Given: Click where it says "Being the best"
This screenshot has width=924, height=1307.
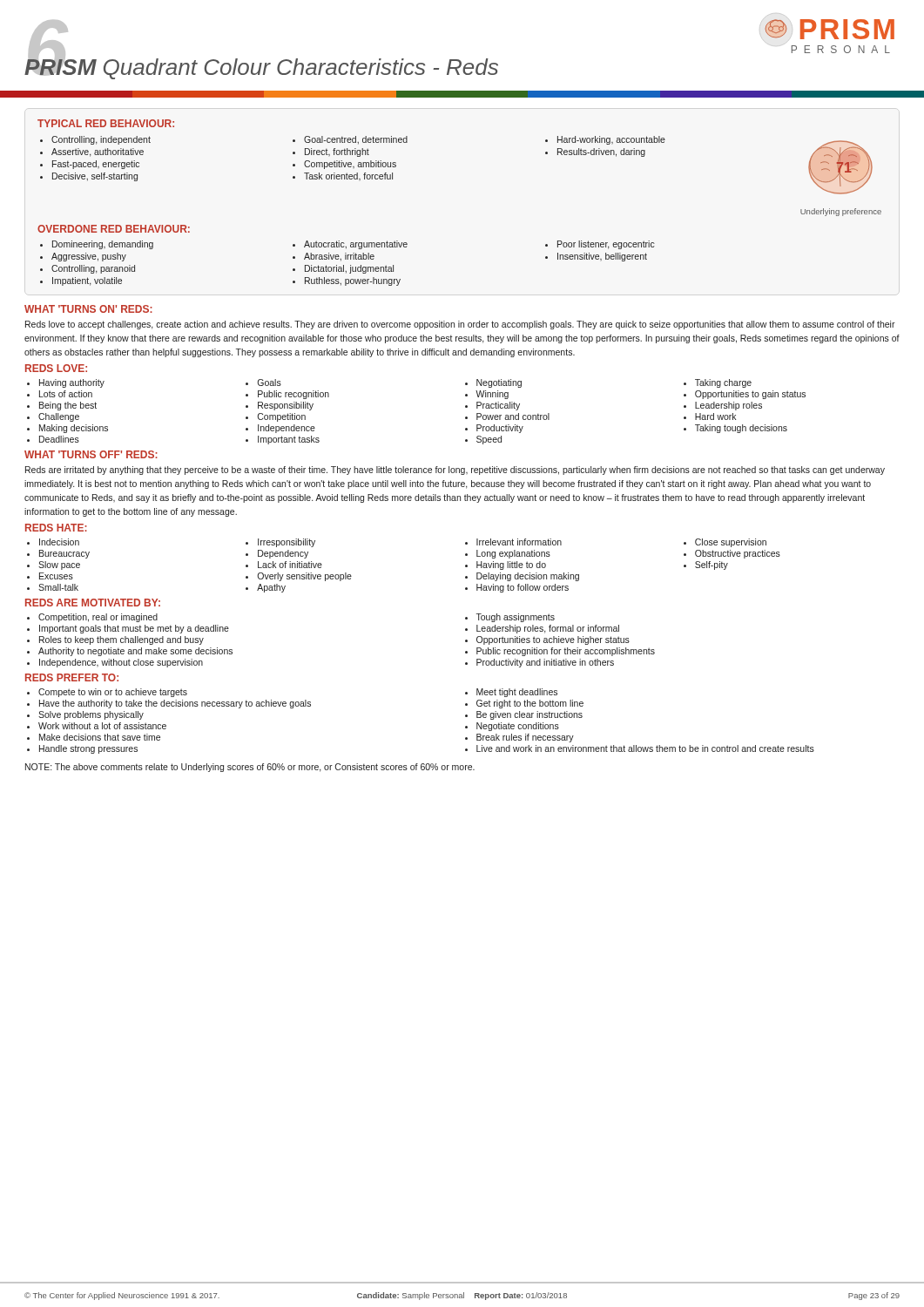Looking at the screenshot, I should 68,405.
